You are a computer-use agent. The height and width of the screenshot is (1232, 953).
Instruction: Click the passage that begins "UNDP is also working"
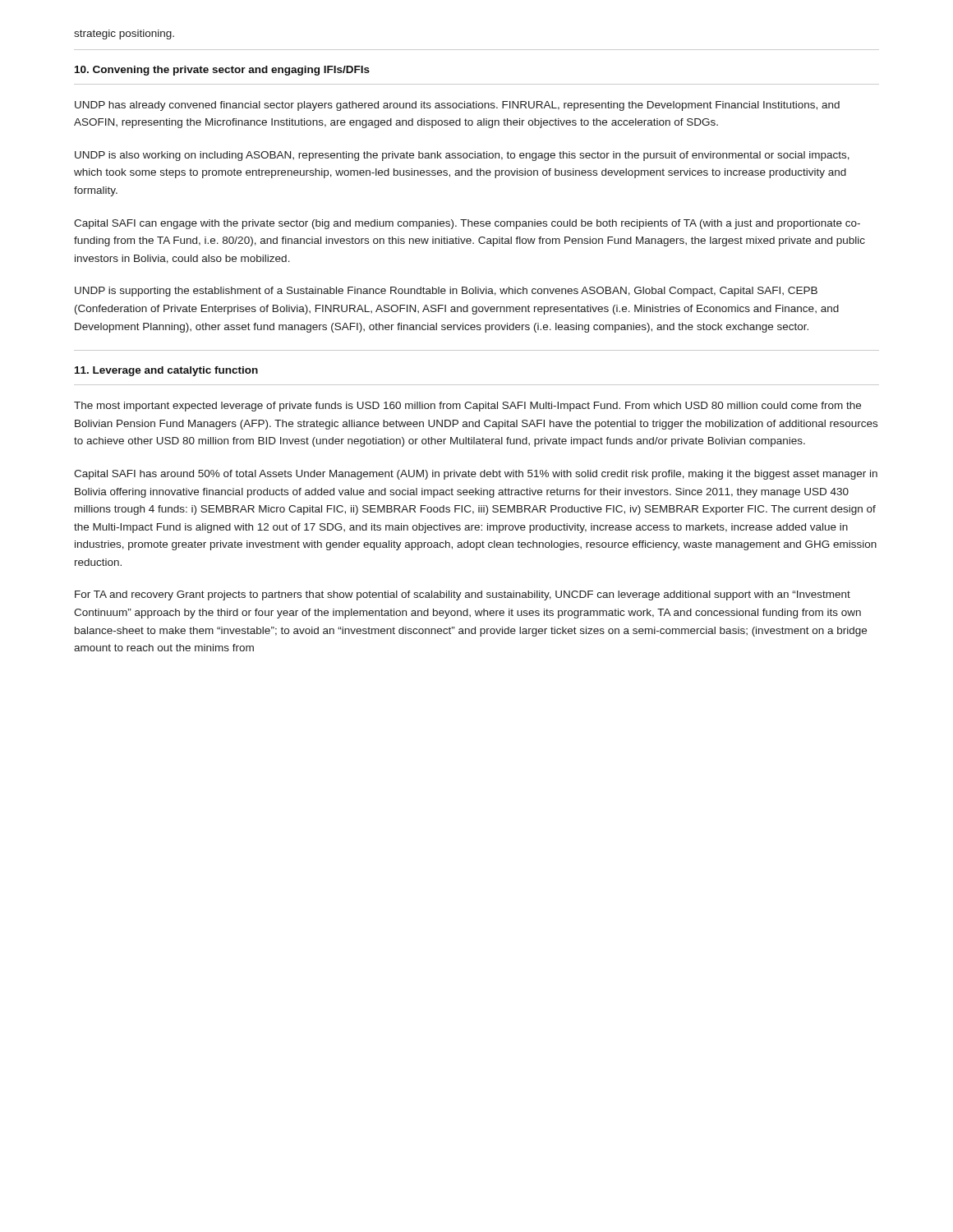pos(462,172)
